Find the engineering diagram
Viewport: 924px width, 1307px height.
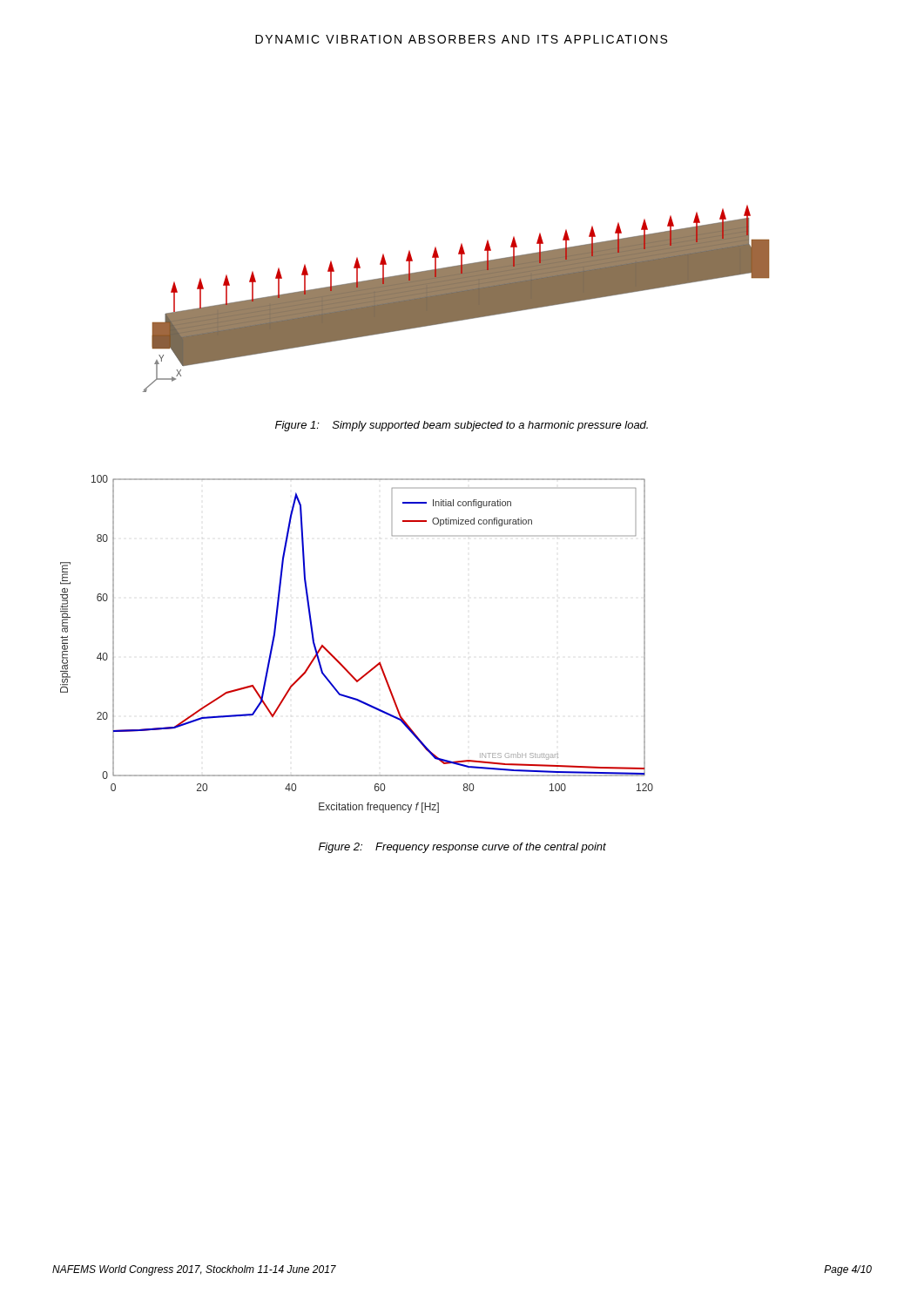[x=449, y=231]
